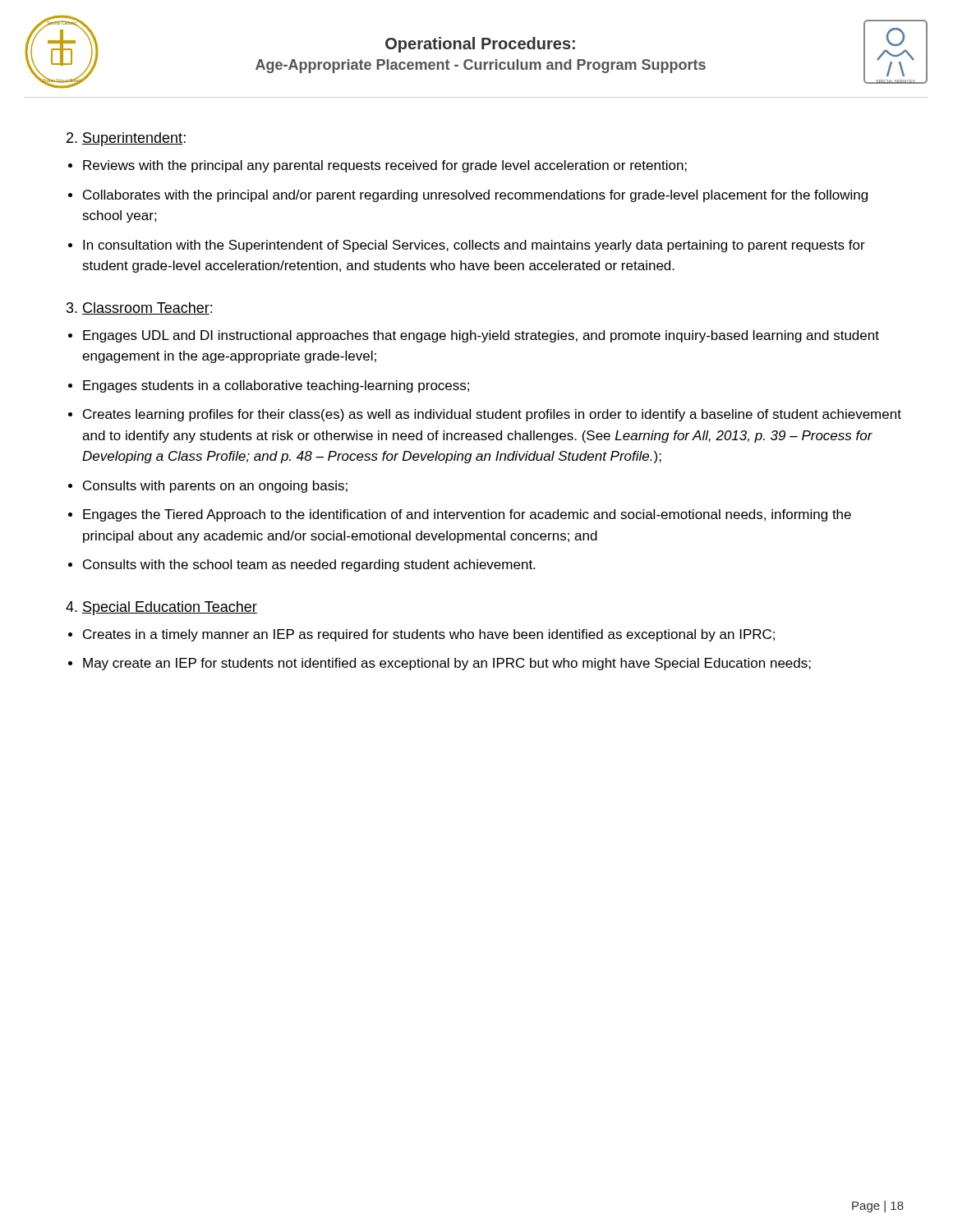Click on the list item that reads "Consults with parents on"
953x1232 pixels.
(x=215, y=487)
